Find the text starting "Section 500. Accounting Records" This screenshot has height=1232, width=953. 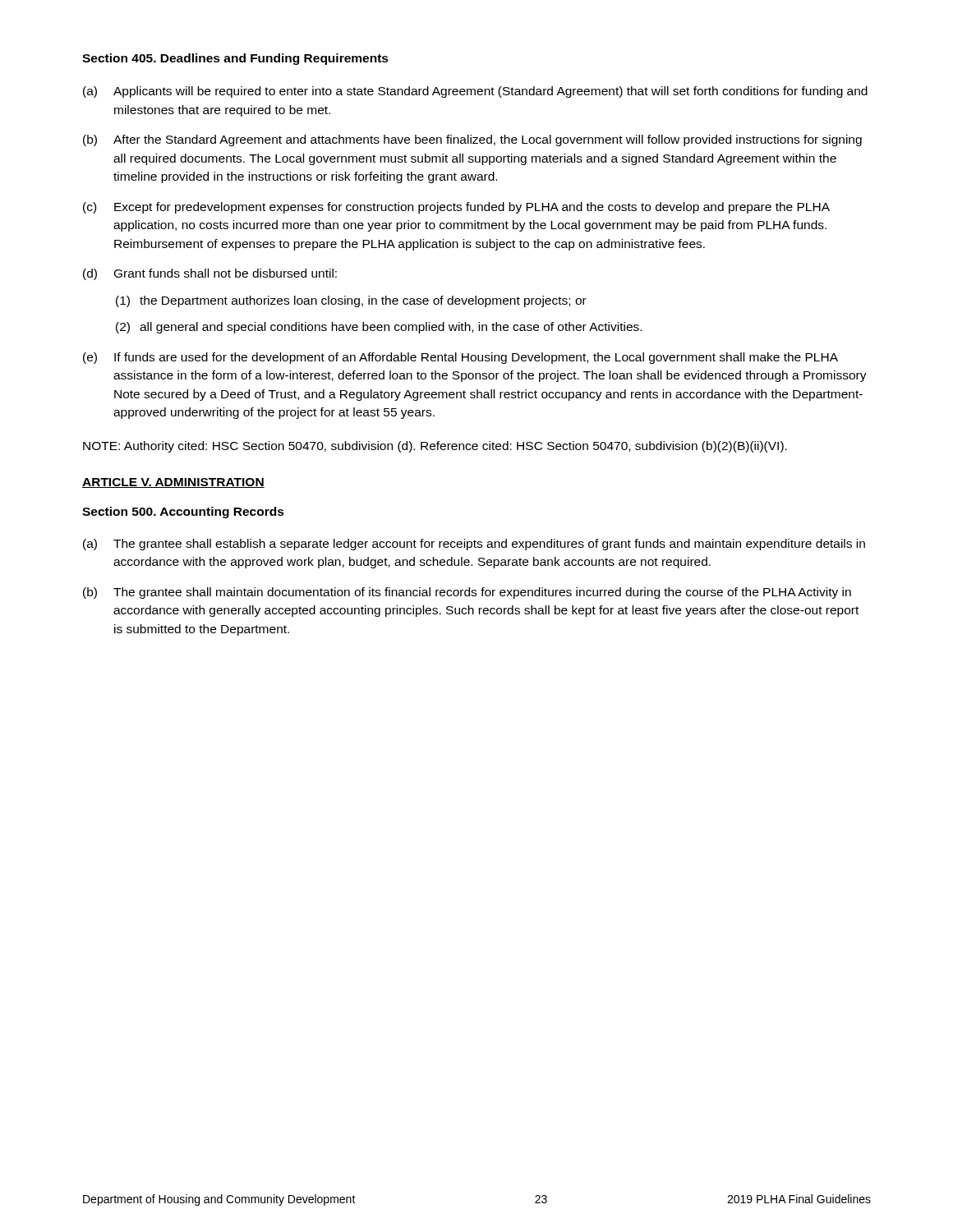[183, 512]
